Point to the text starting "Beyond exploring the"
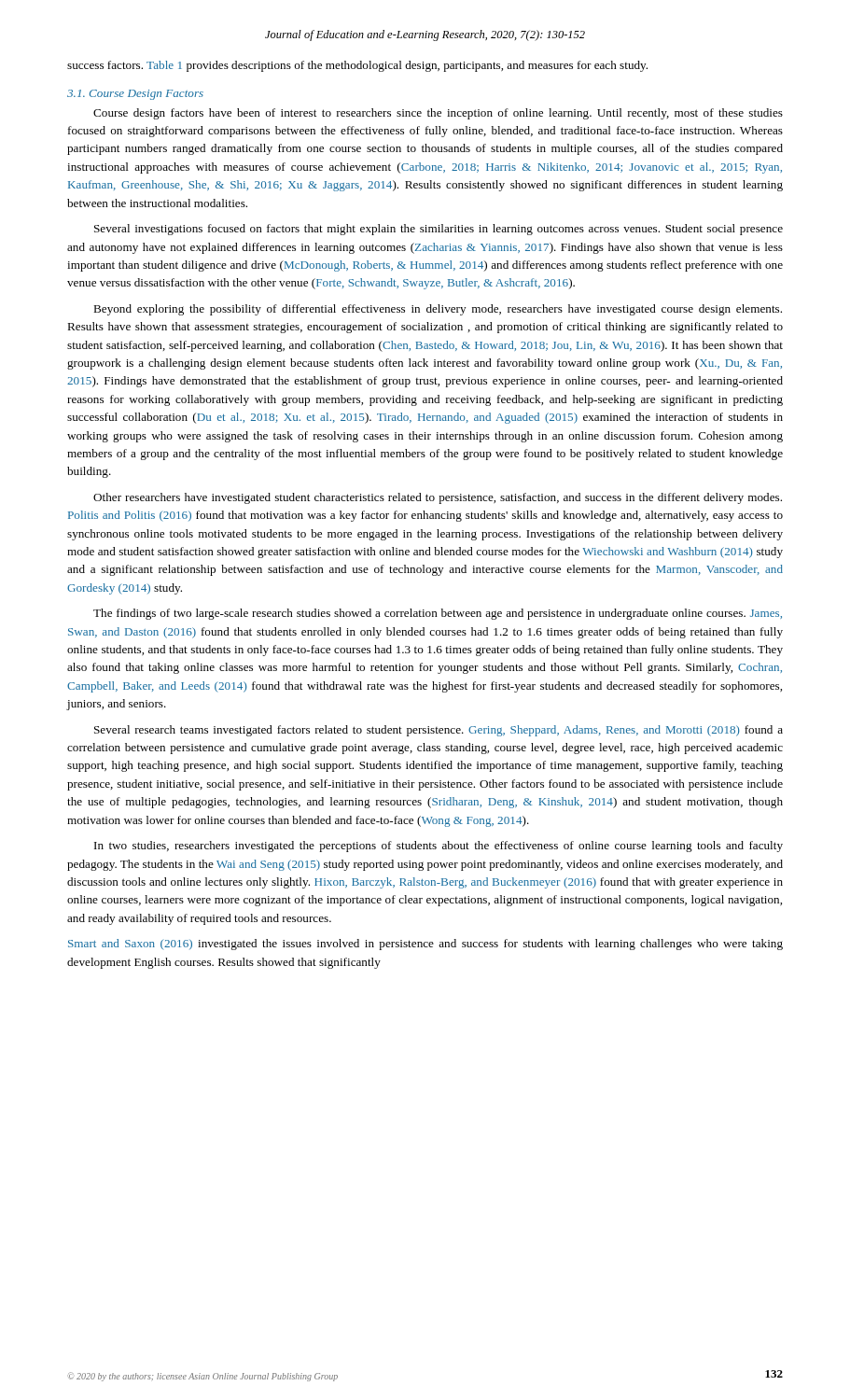This screenshot has height=1400, width=850. pyautogui.click(x=425, y=390)
